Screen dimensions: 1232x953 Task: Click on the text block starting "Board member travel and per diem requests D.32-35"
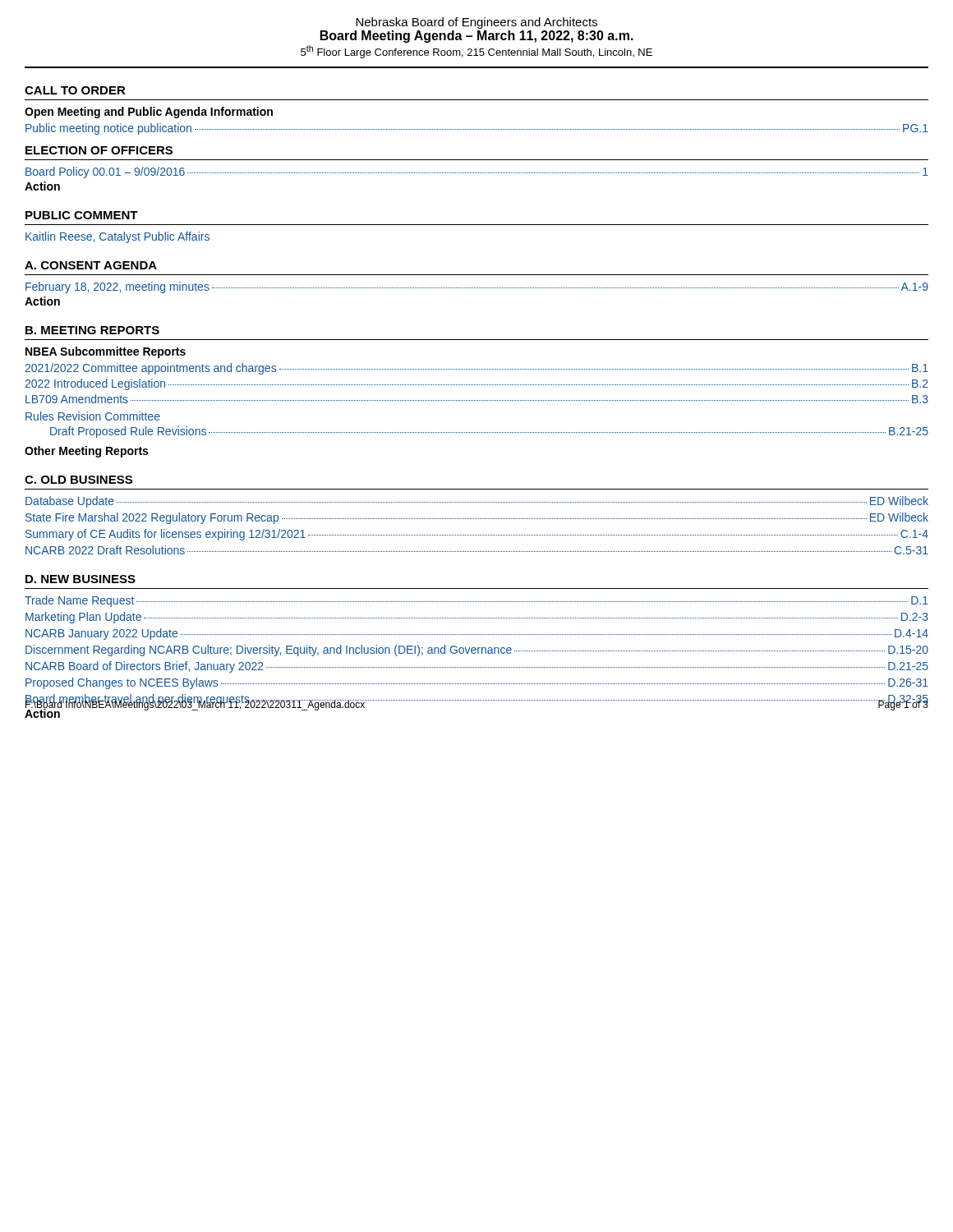pyautogui.click(x=476, y=699)
